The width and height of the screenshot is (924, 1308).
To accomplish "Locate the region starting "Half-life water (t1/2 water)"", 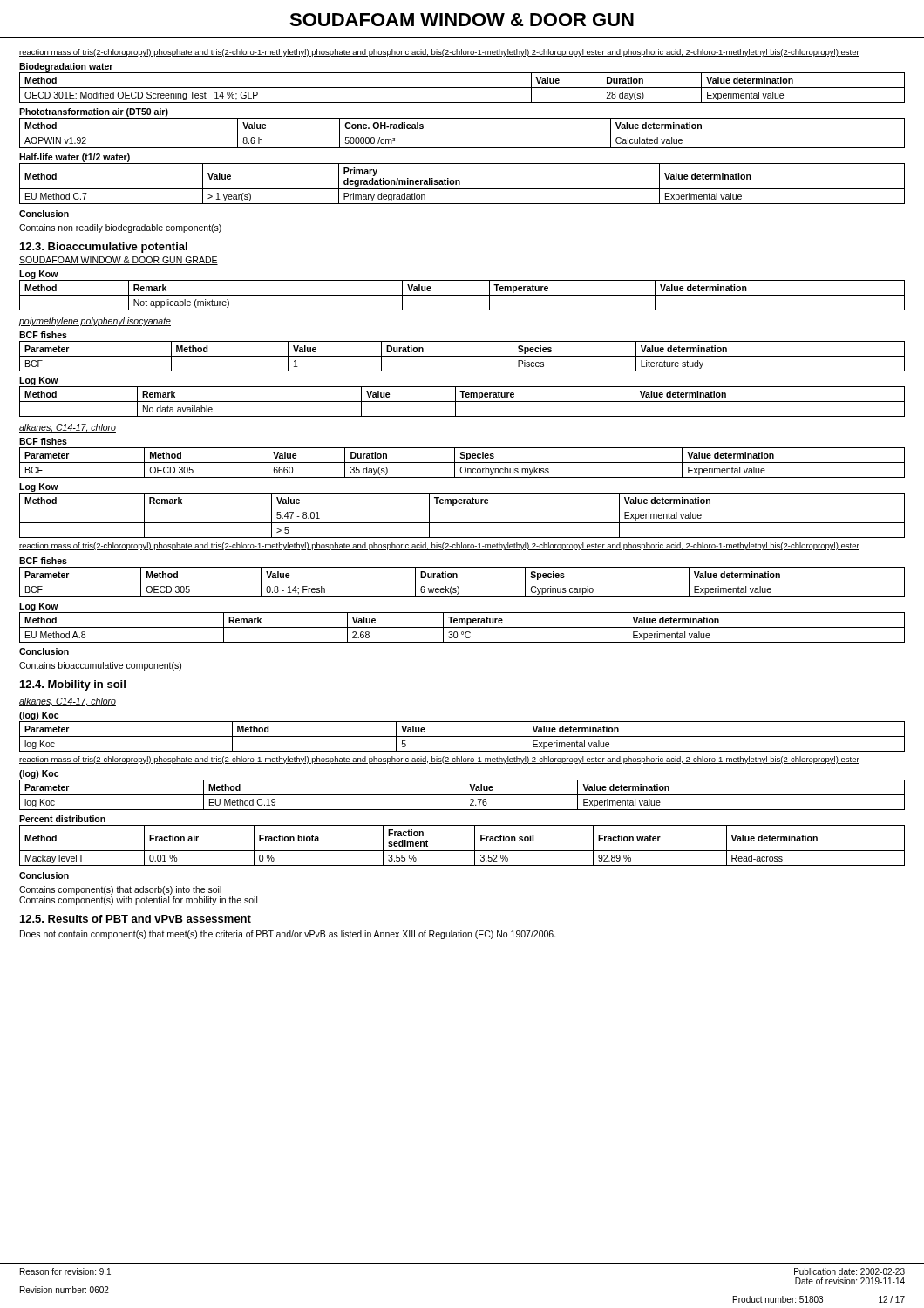I will pos(75,157).
